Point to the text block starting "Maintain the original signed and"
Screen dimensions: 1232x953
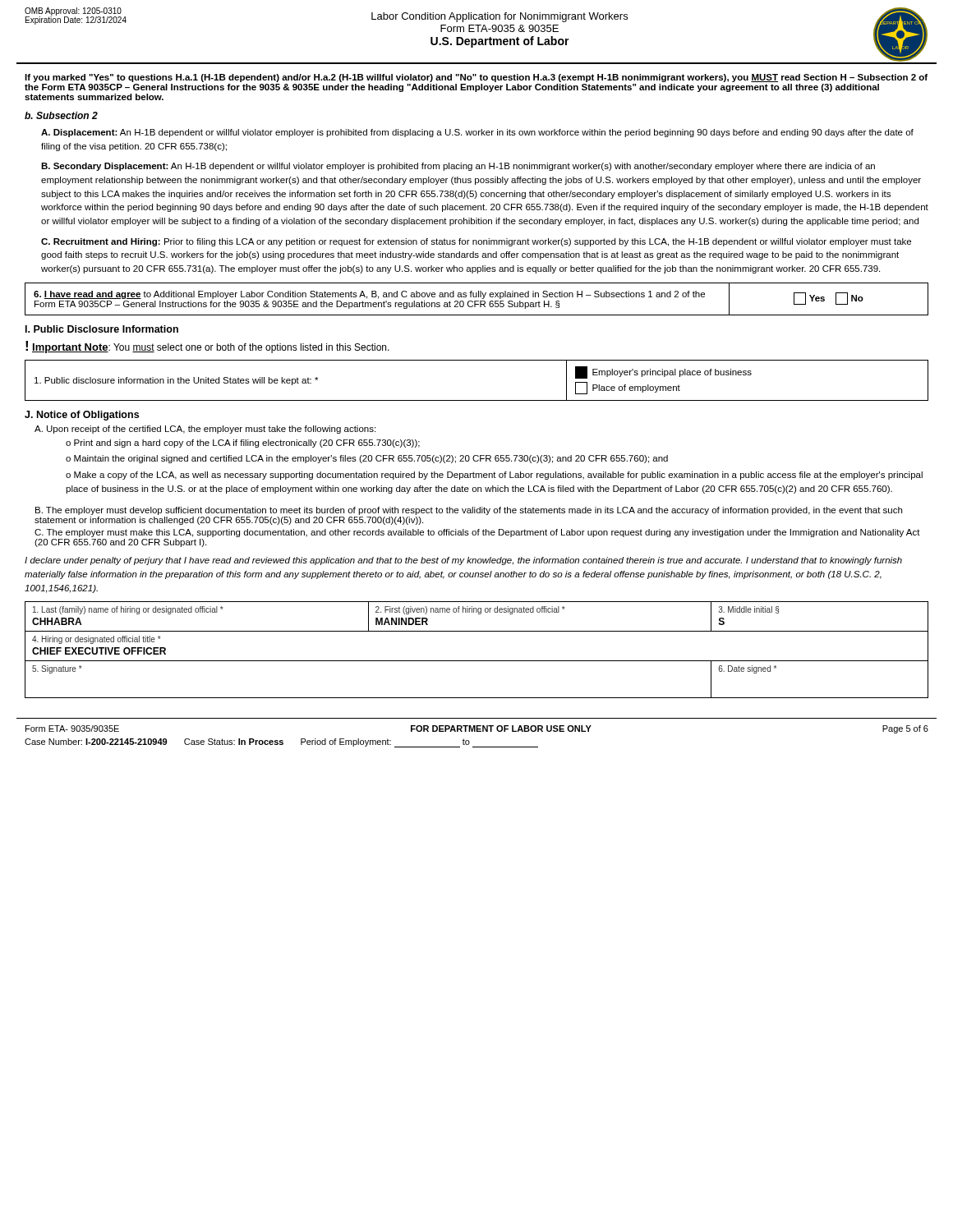(x=371, y=459)
